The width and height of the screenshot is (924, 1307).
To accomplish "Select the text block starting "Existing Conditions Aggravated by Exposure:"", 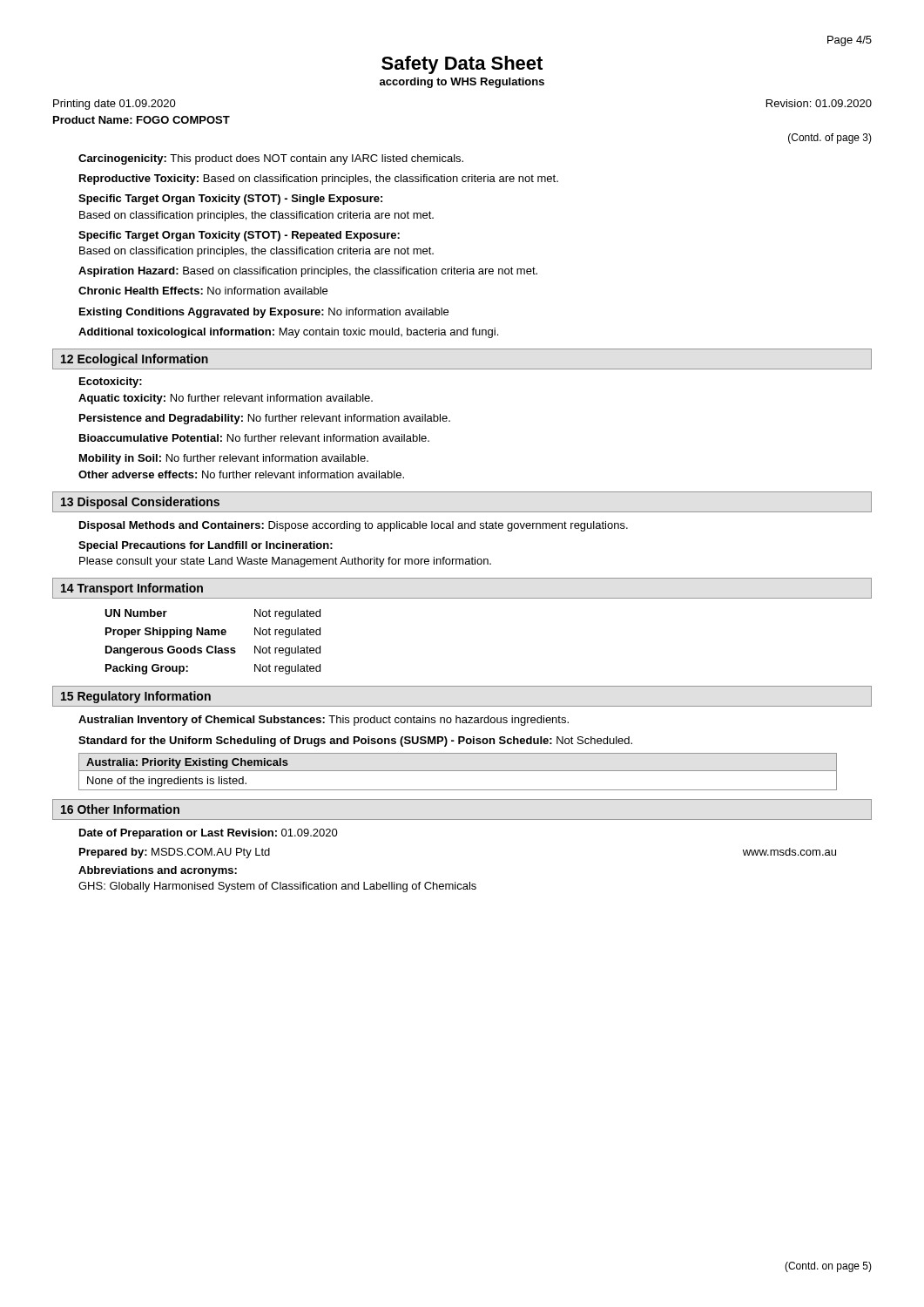I will coord(264,311).
